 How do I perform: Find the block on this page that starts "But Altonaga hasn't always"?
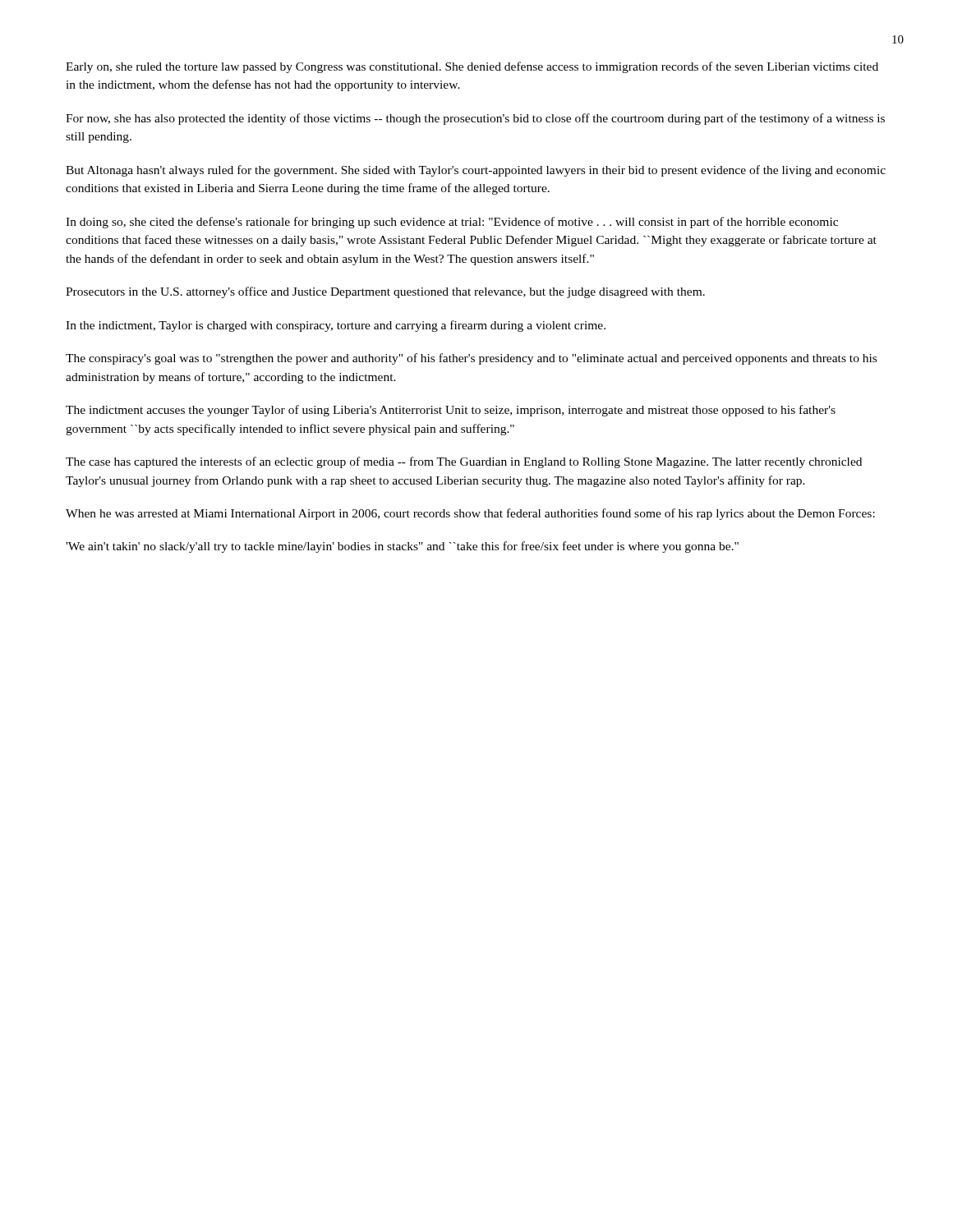476,179
